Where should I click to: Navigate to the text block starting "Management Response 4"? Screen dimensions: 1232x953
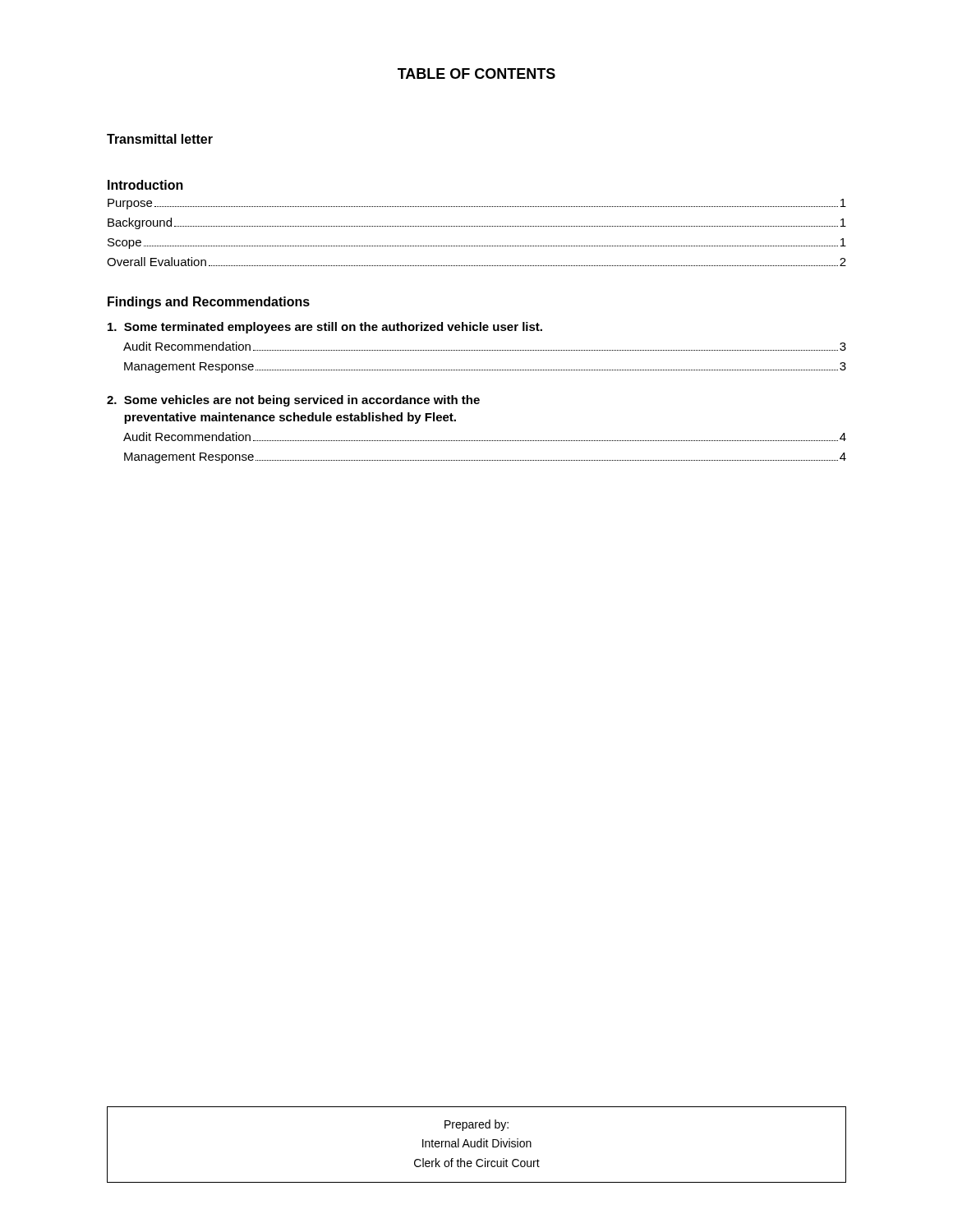pos(476,457)
